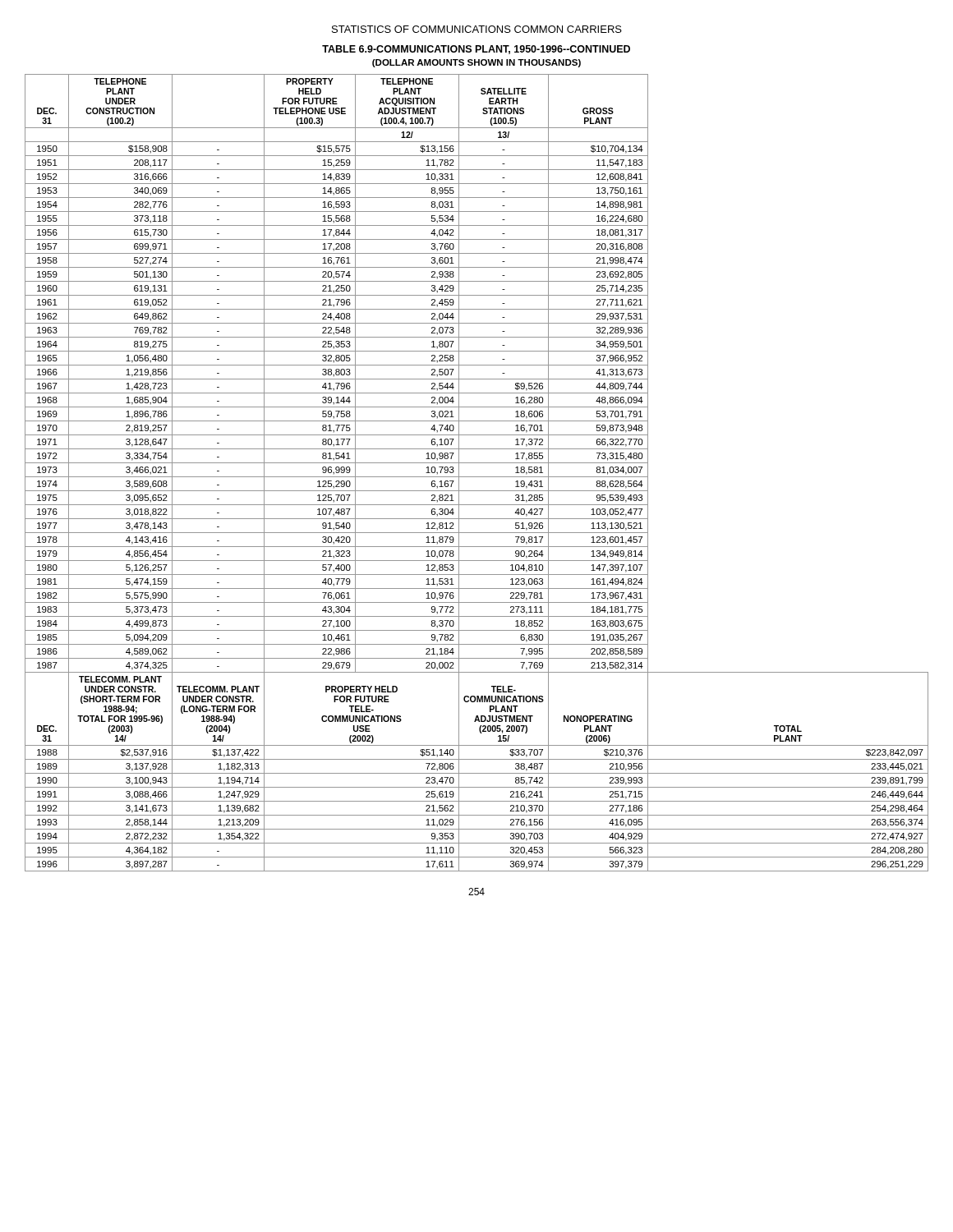Viewport: 953px width, 1232px height.
Task: Locate the title with the text "TABLE 6.9-COMMUNICATIONS PLANT, 1950-1996--CONTINUED"
Action: [x=476, y=49]
